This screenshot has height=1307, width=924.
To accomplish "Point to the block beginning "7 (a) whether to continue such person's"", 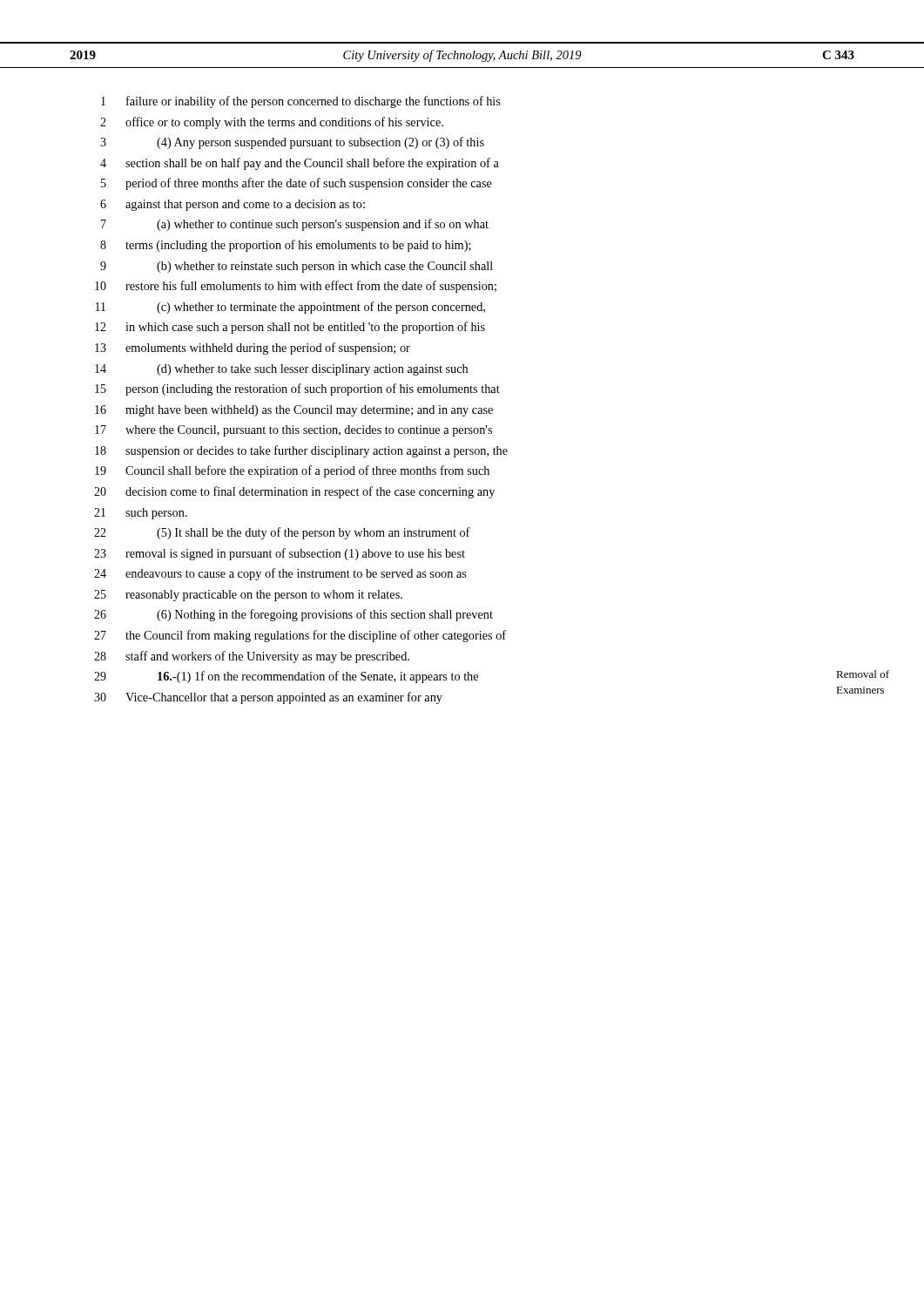I will 449,225.
